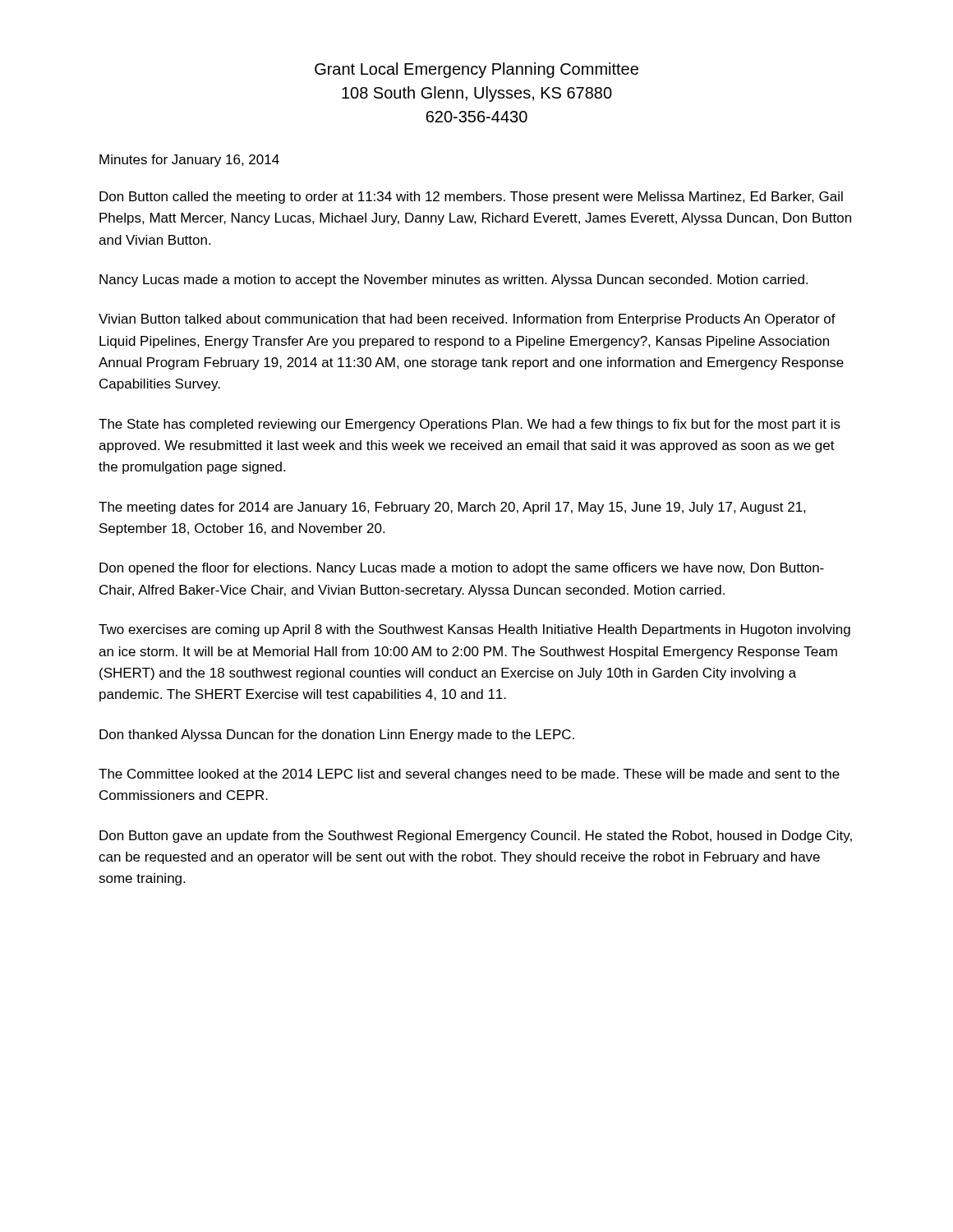This screenshot has width=953, height=1232.
Task: Locate the block starting "The Committee looked at the"
Action: click(469, 785)
